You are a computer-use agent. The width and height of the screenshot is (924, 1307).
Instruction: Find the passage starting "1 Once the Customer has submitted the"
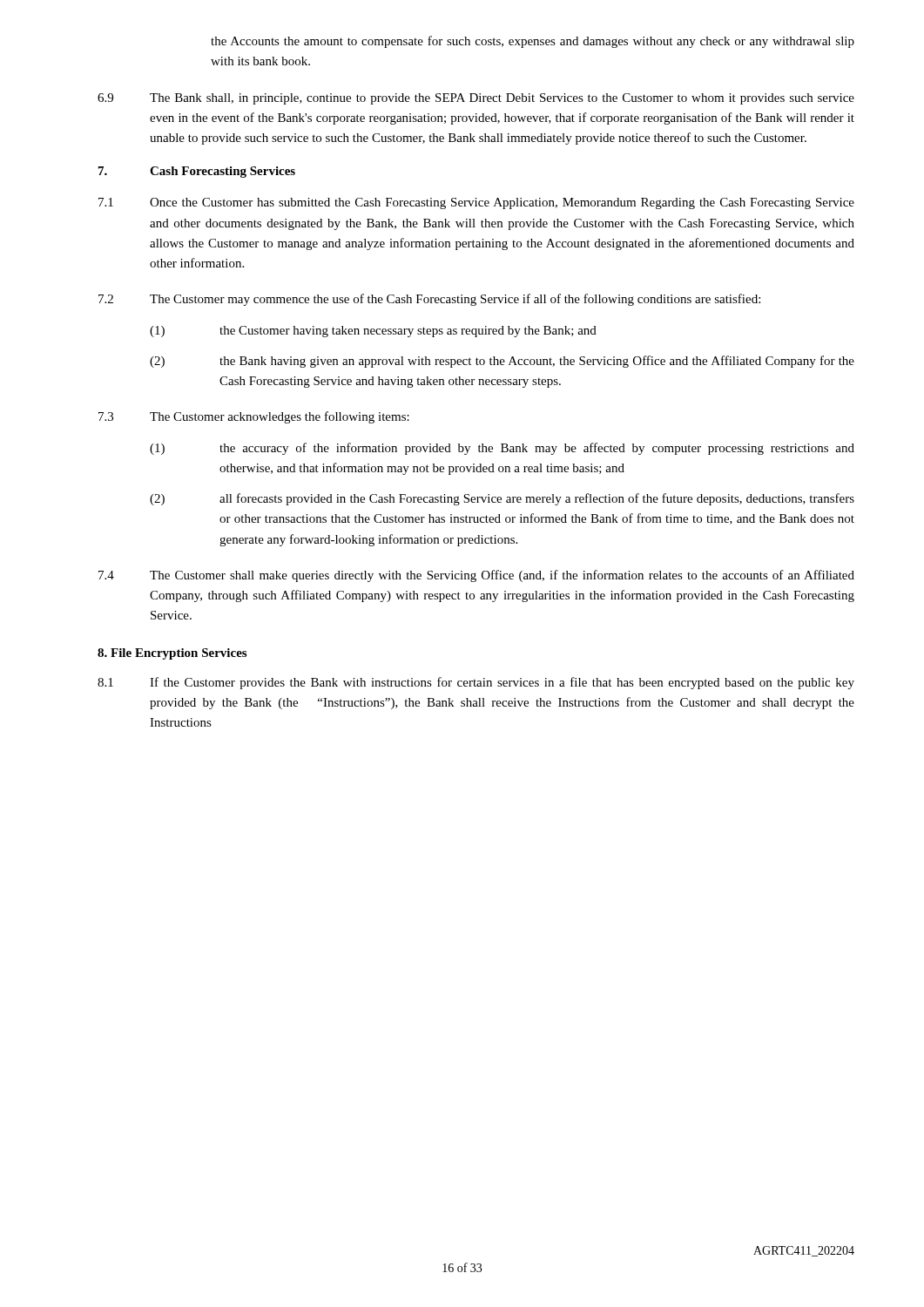(x=476, y=233)
